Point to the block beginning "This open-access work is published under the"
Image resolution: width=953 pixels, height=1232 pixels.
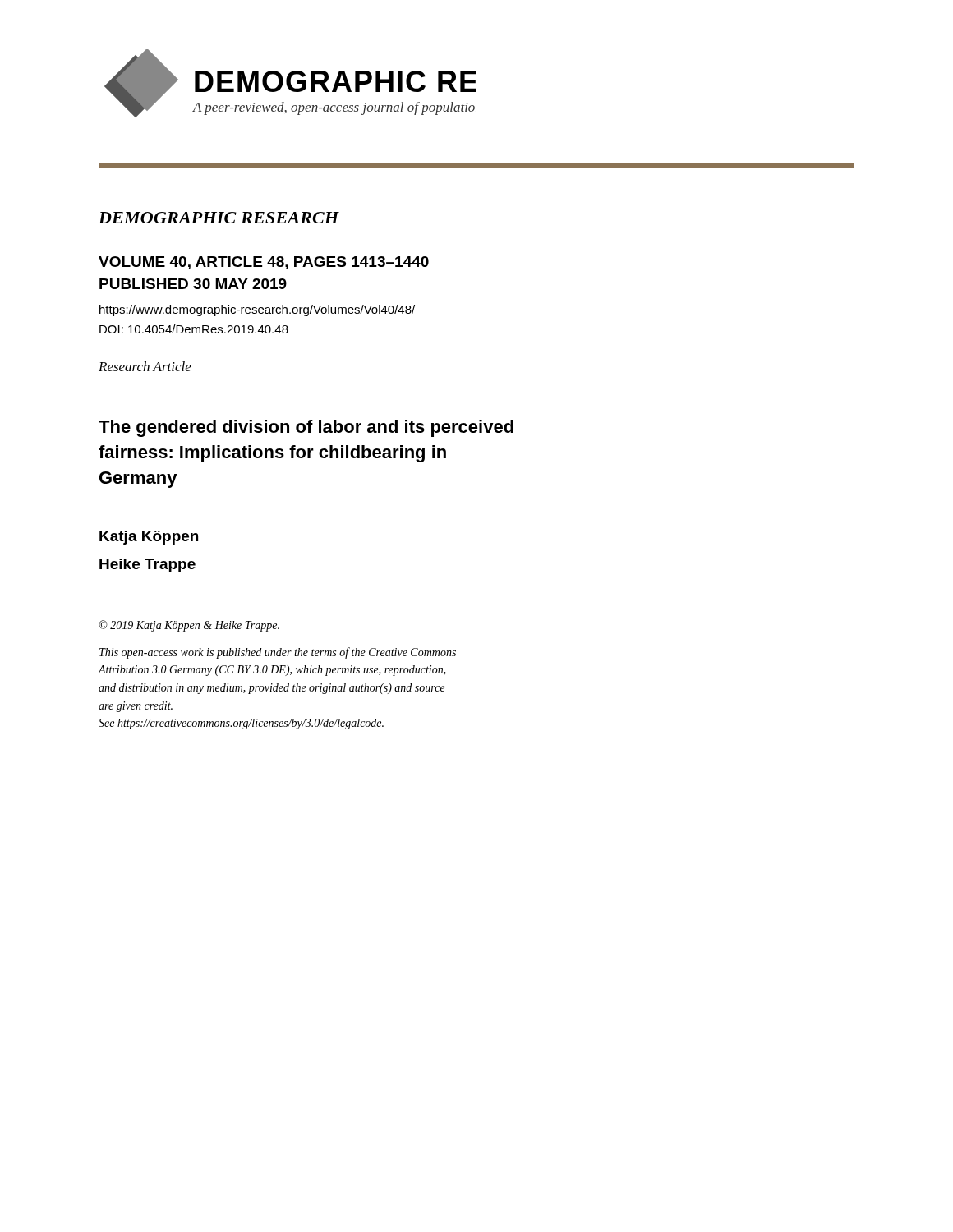277,688
